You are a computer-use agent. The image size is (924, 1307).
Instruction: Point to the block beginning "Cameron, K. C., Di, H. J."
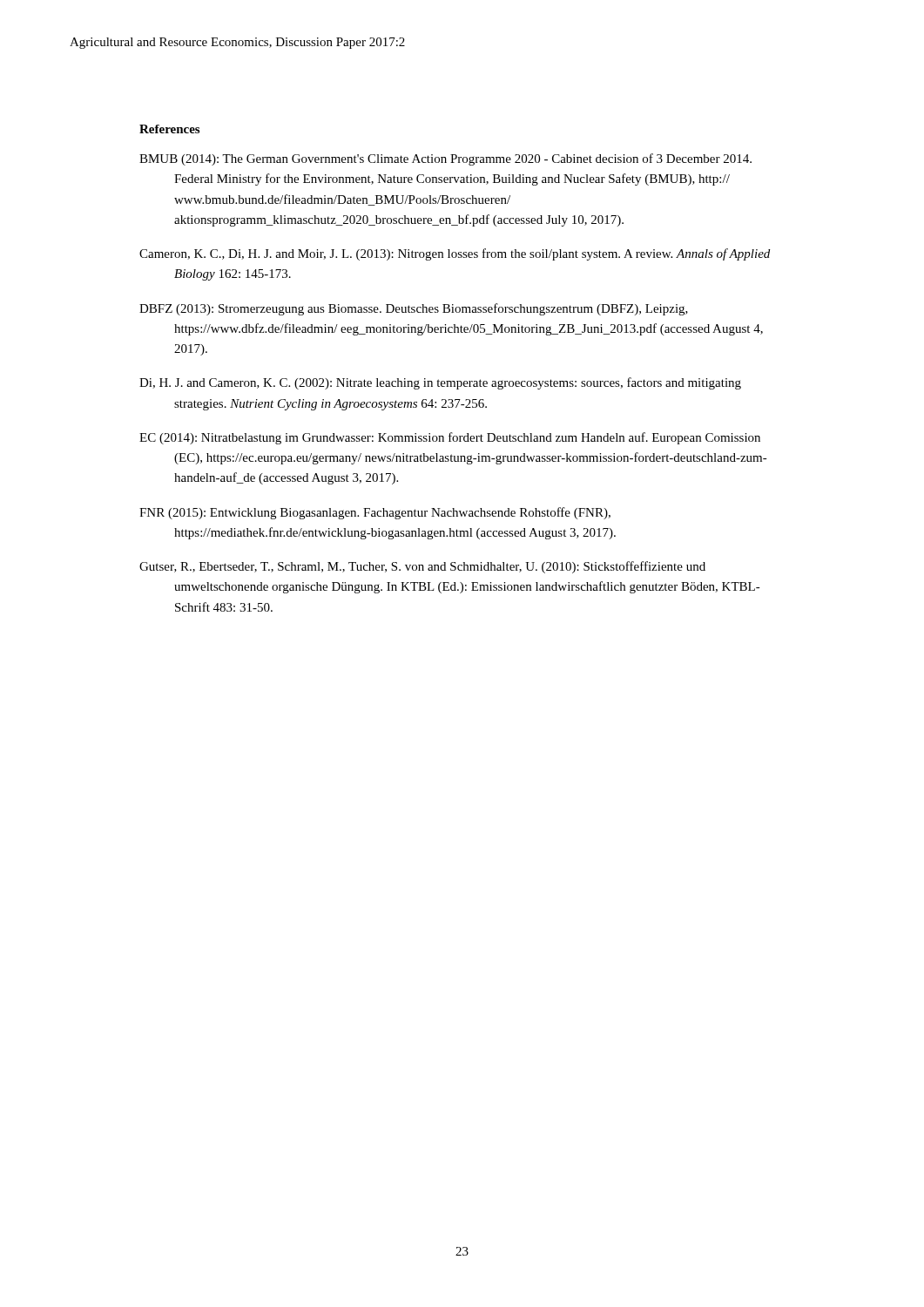[x=455, y=264]
